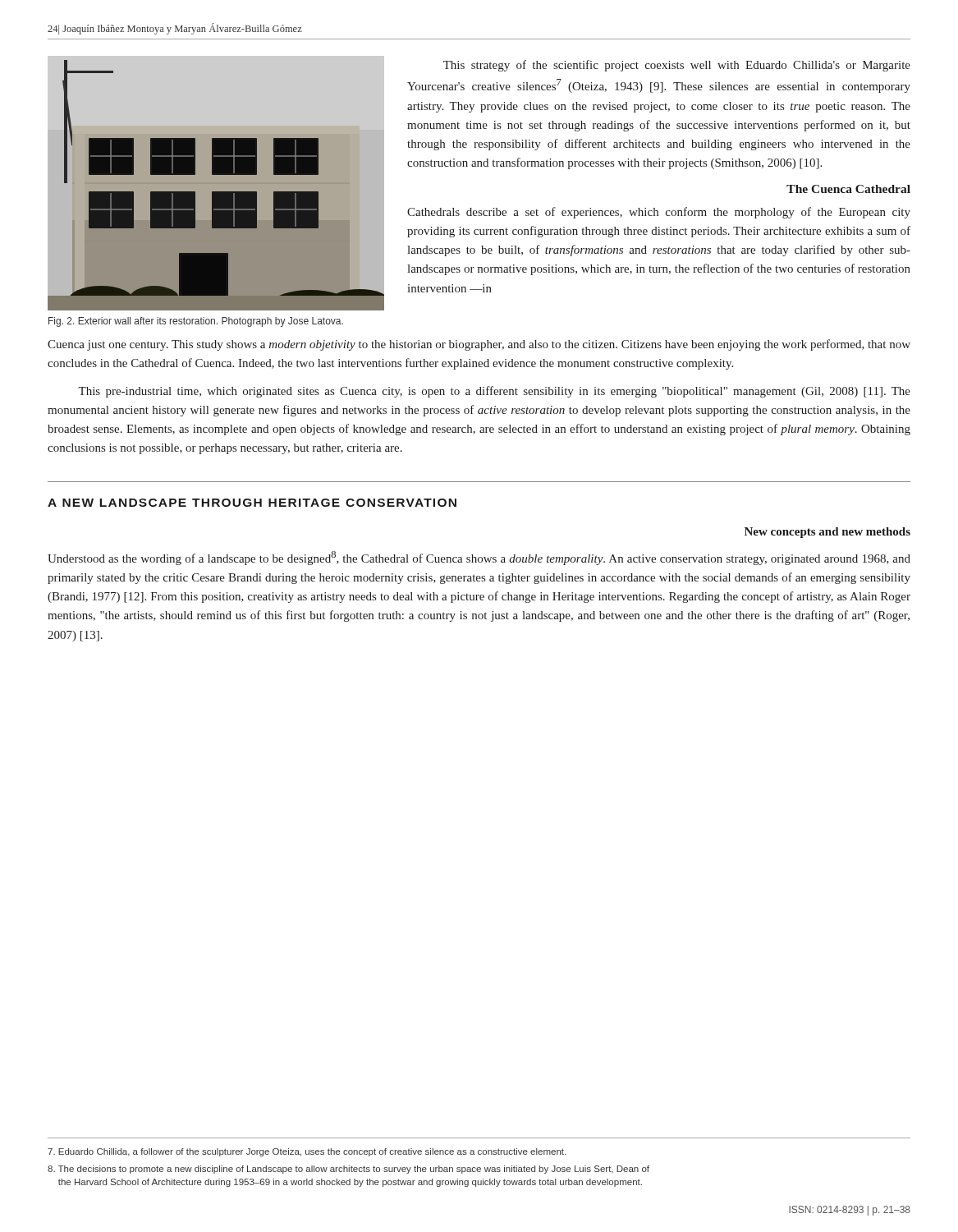This screenshot has width=958, height=1232.
Task: Navigate to the text block starting "A NEW LANDSCAPE THROUGH HERITAGE"
Action: (253, 502)
